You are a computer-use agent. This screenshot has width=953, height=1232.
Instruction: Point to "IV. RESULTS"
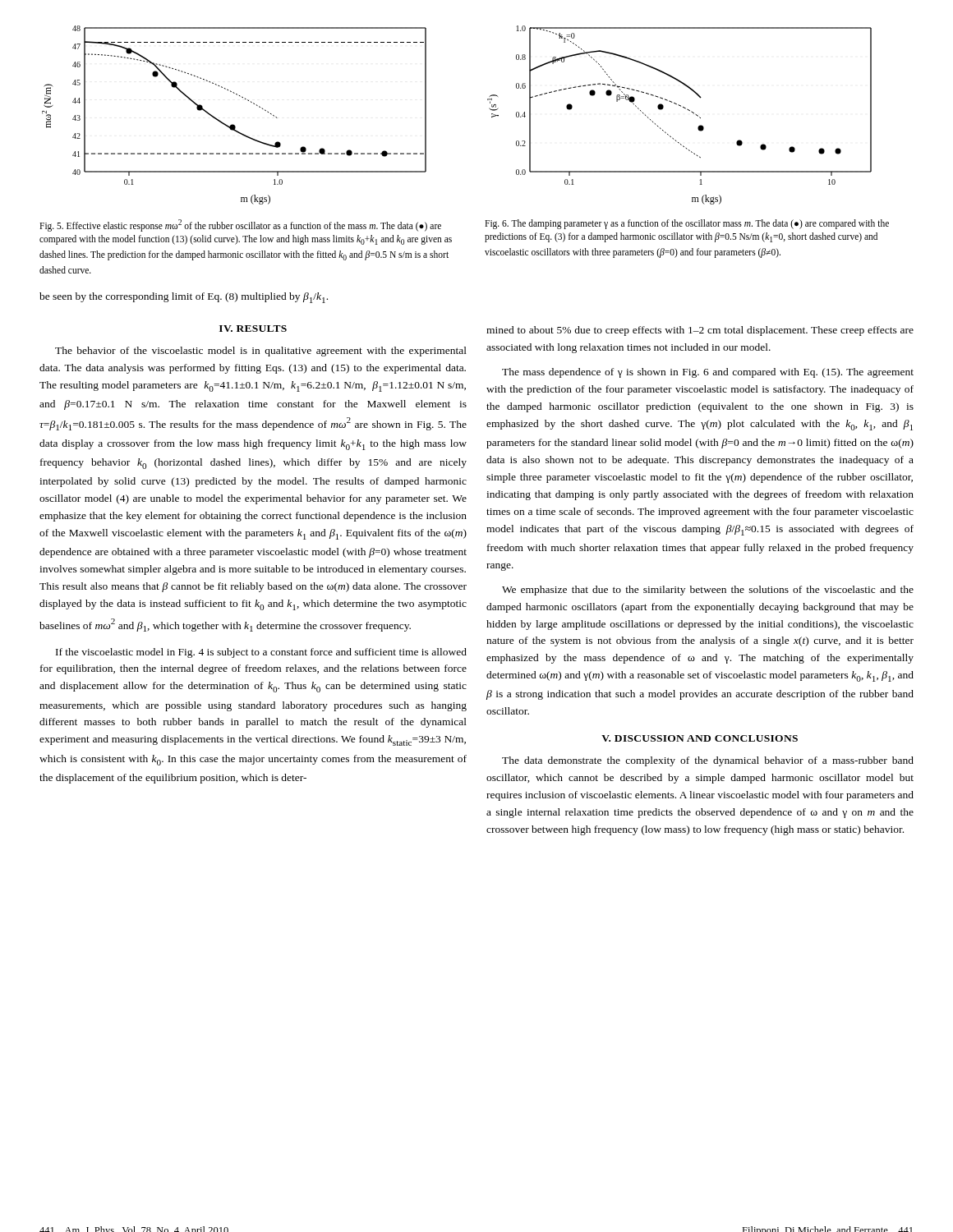pos(253,328)
